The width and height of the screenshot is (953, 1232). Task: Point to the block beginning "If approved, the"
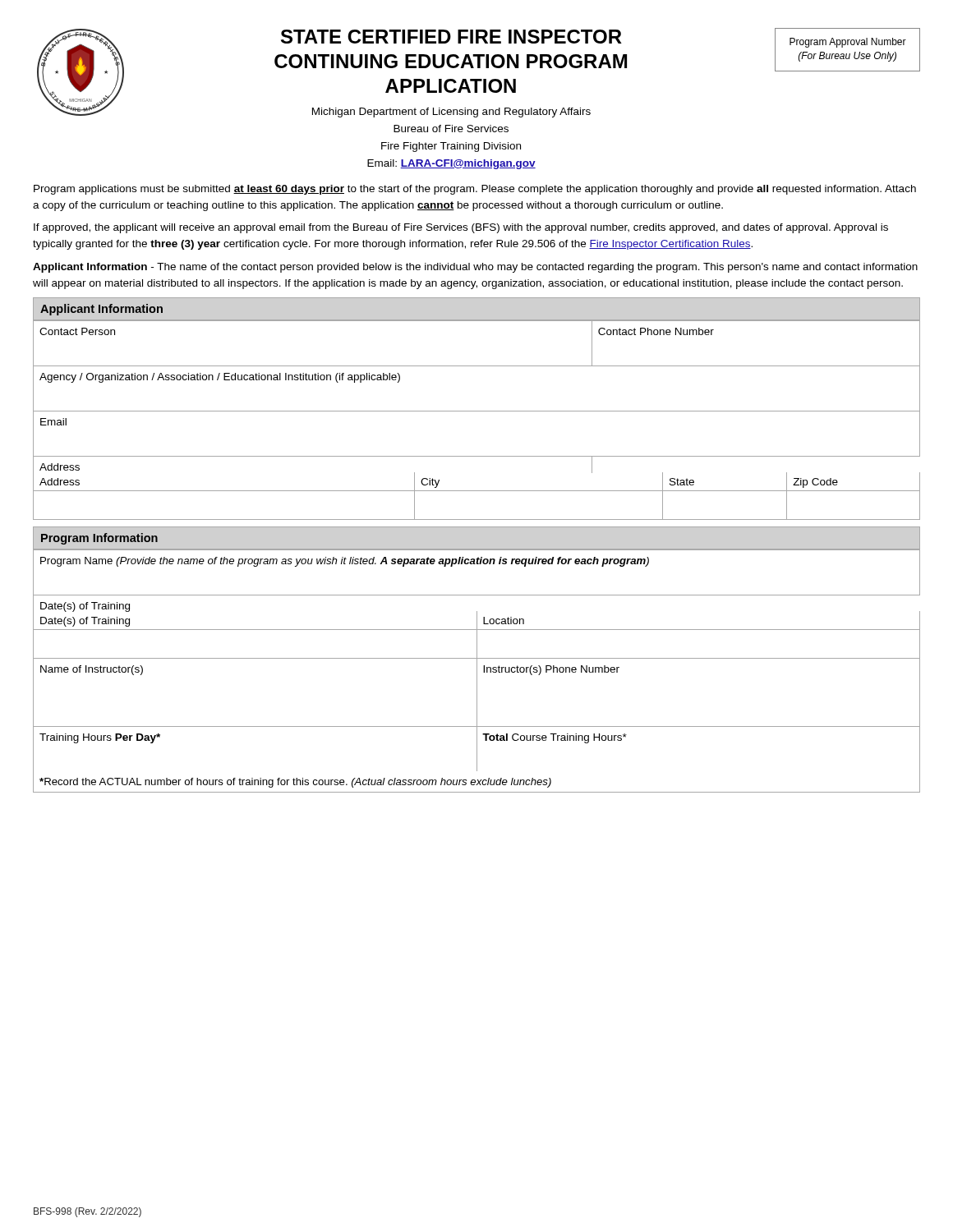coord(461,236)
